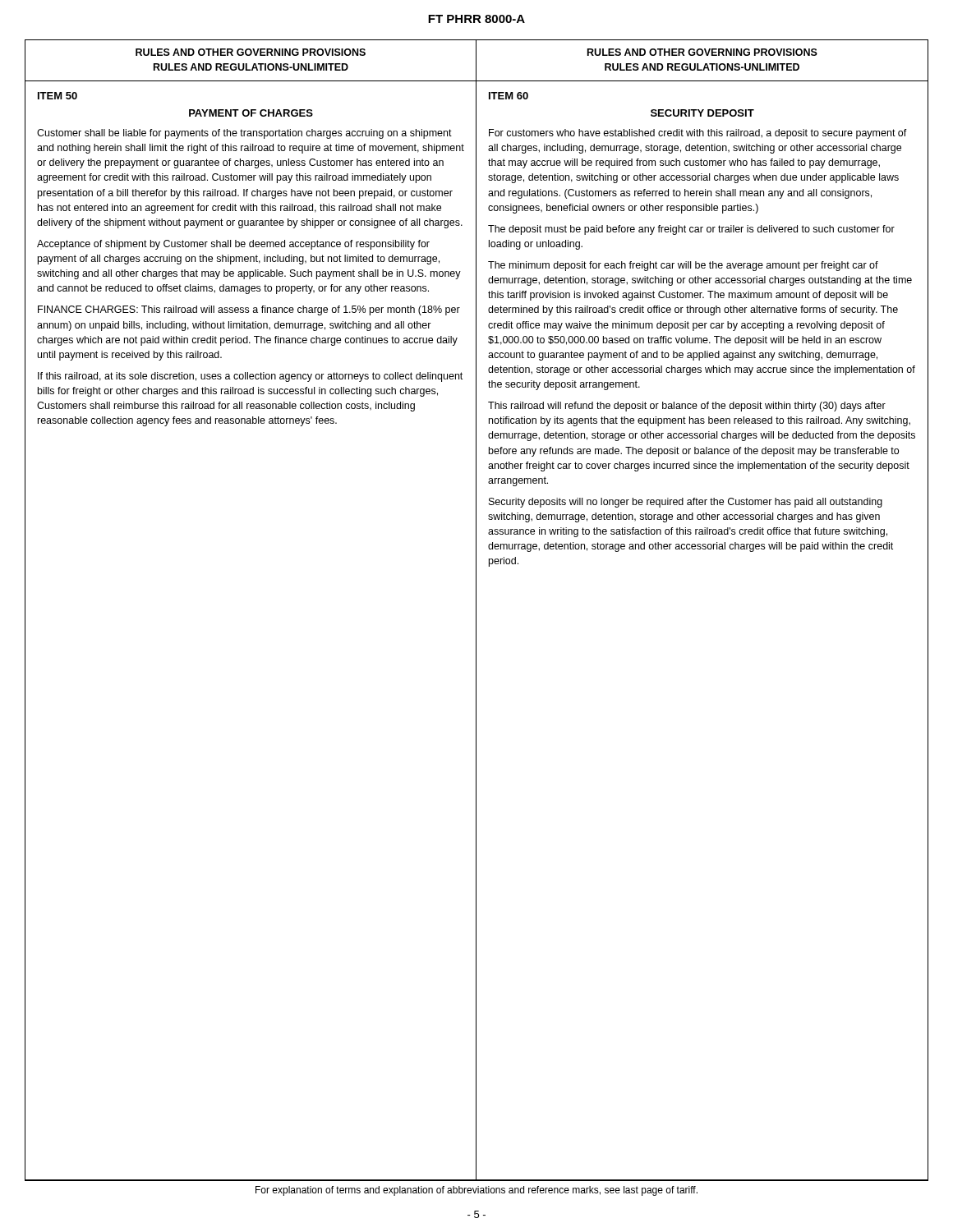Viewport: 953px width, 1232px height.
Task: Locate the block of text that opens with "Security deposits will no longer be required"
Action: coord(702,532)
